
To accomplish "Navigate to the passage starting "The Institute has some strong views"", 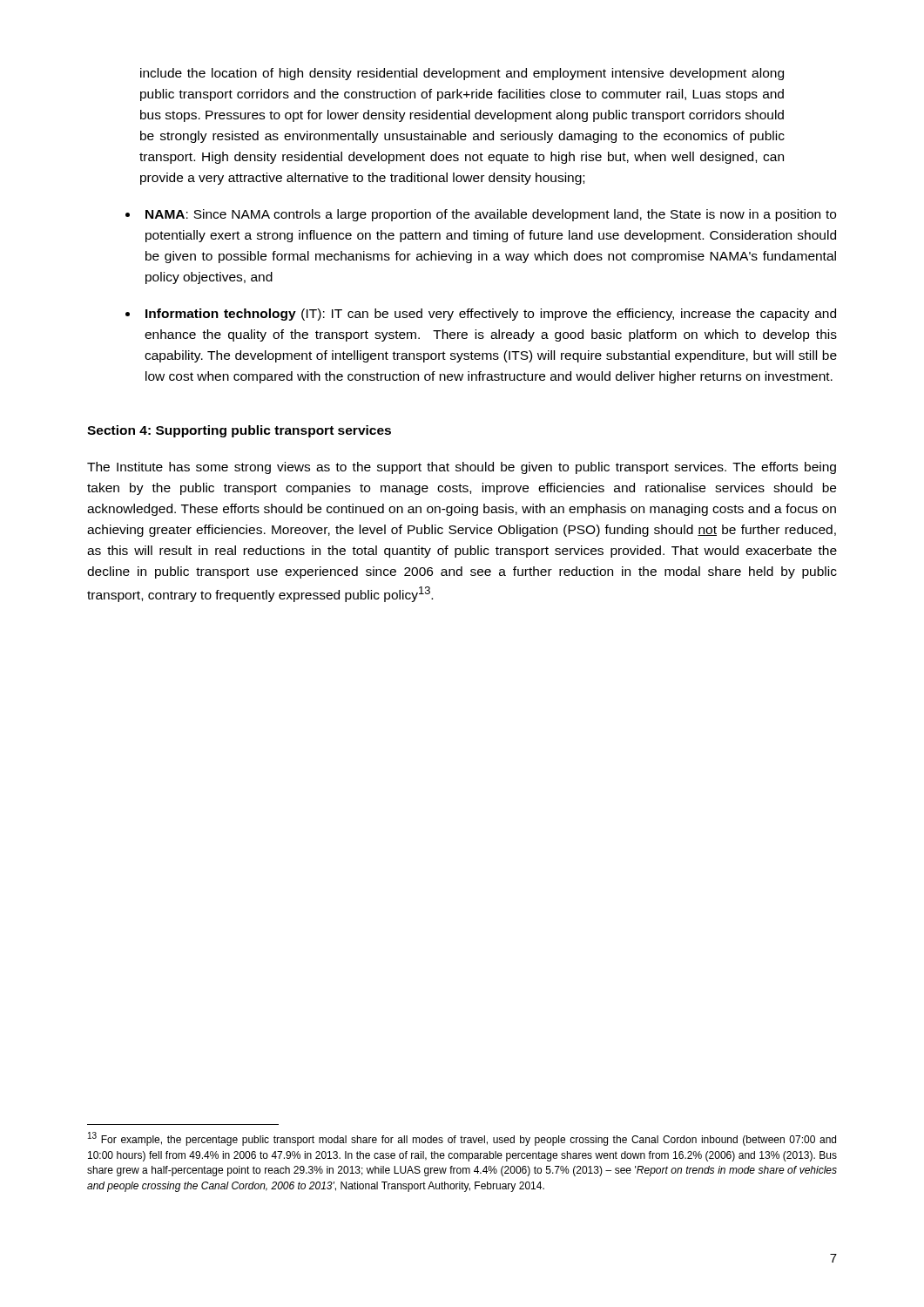I will coord(462,531).
